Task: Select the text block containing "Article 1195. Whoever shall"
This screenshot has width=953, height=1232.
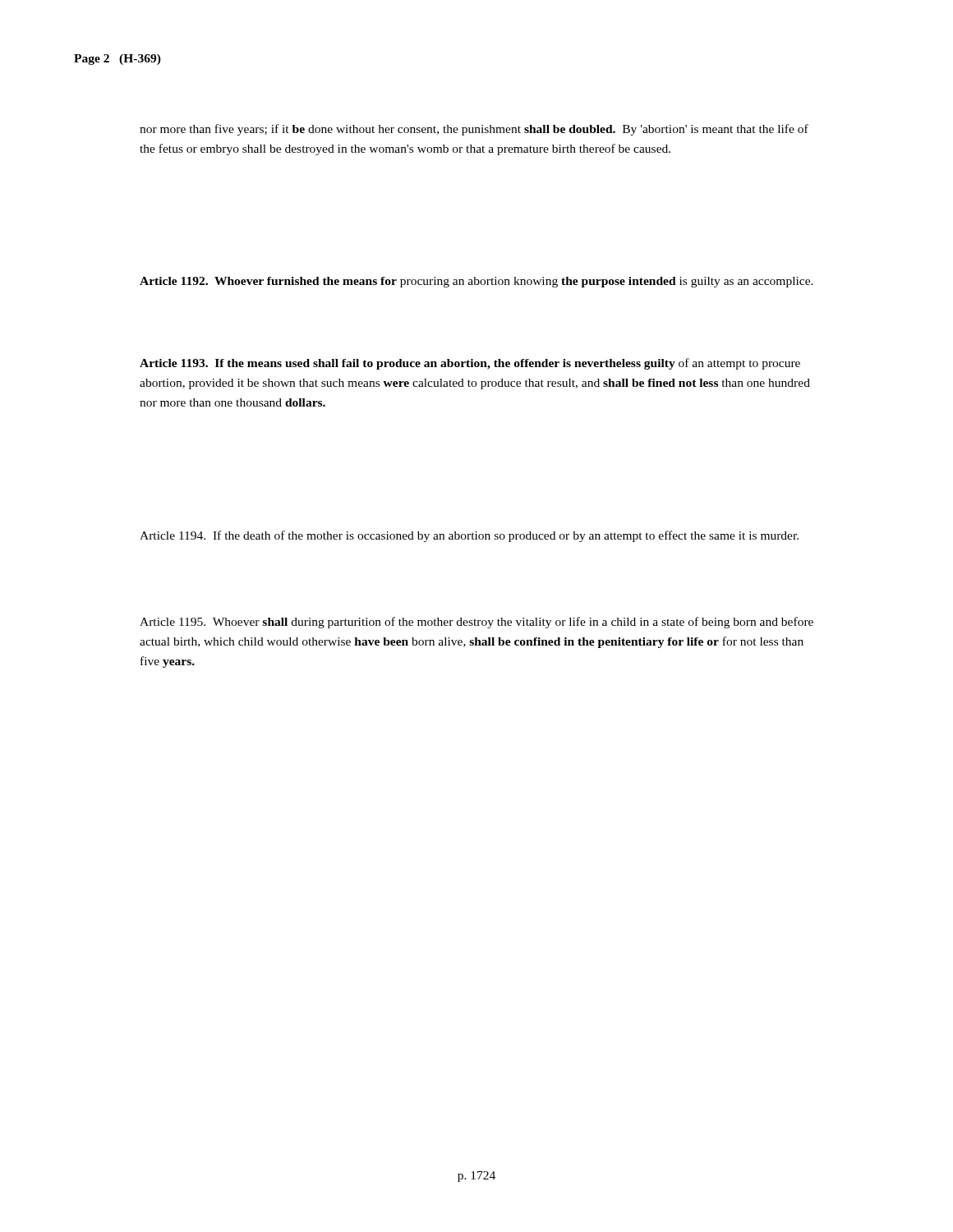Action: 477,641
